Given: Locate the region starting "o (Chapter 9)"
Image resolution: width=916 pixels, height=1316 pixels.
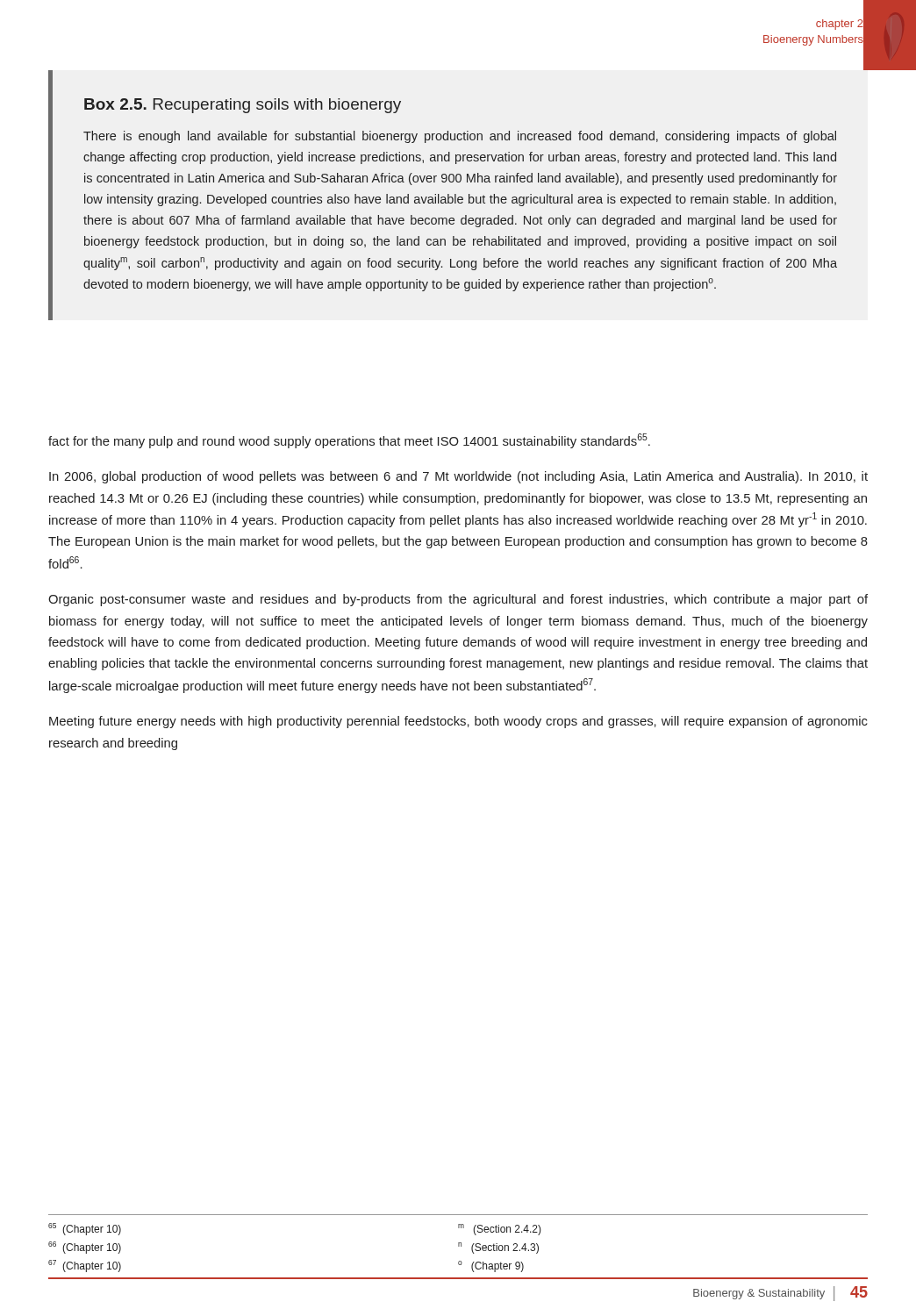Looking at the screenshot, I should 491,1266.
